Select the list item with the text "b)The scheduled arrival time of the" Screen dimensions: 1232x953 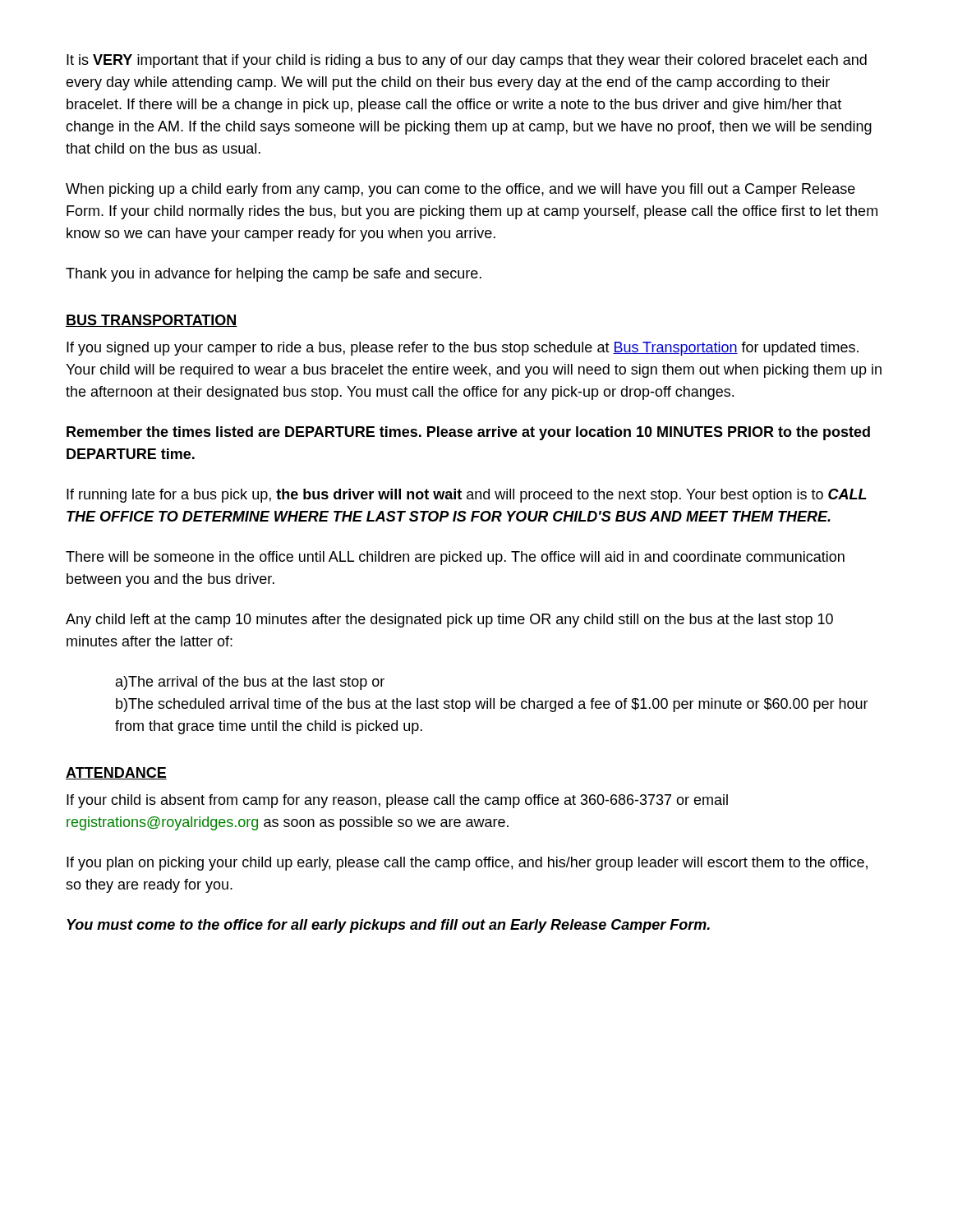492,715
